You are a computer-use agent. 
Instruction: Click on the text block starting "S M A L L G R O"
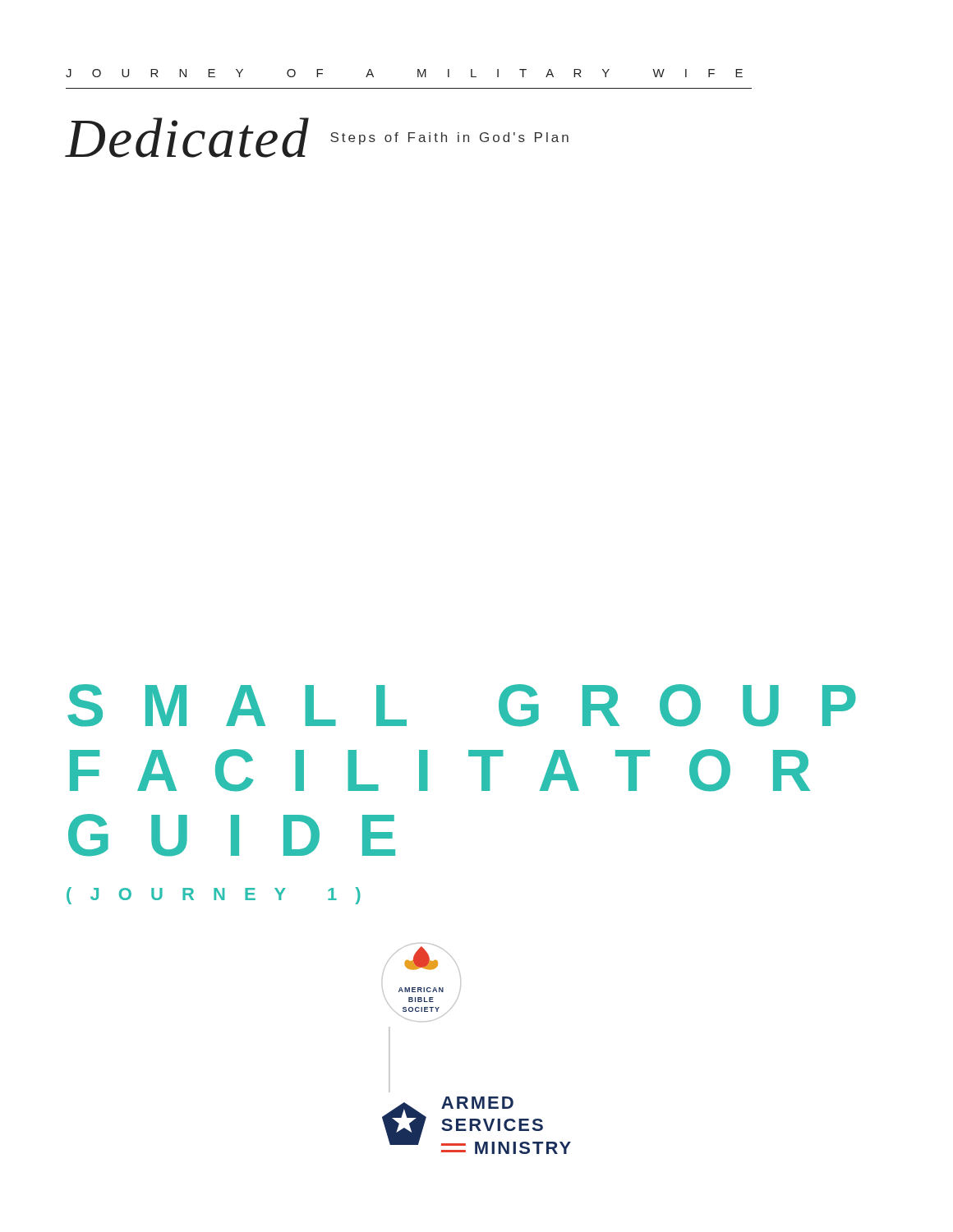point(476,771)
